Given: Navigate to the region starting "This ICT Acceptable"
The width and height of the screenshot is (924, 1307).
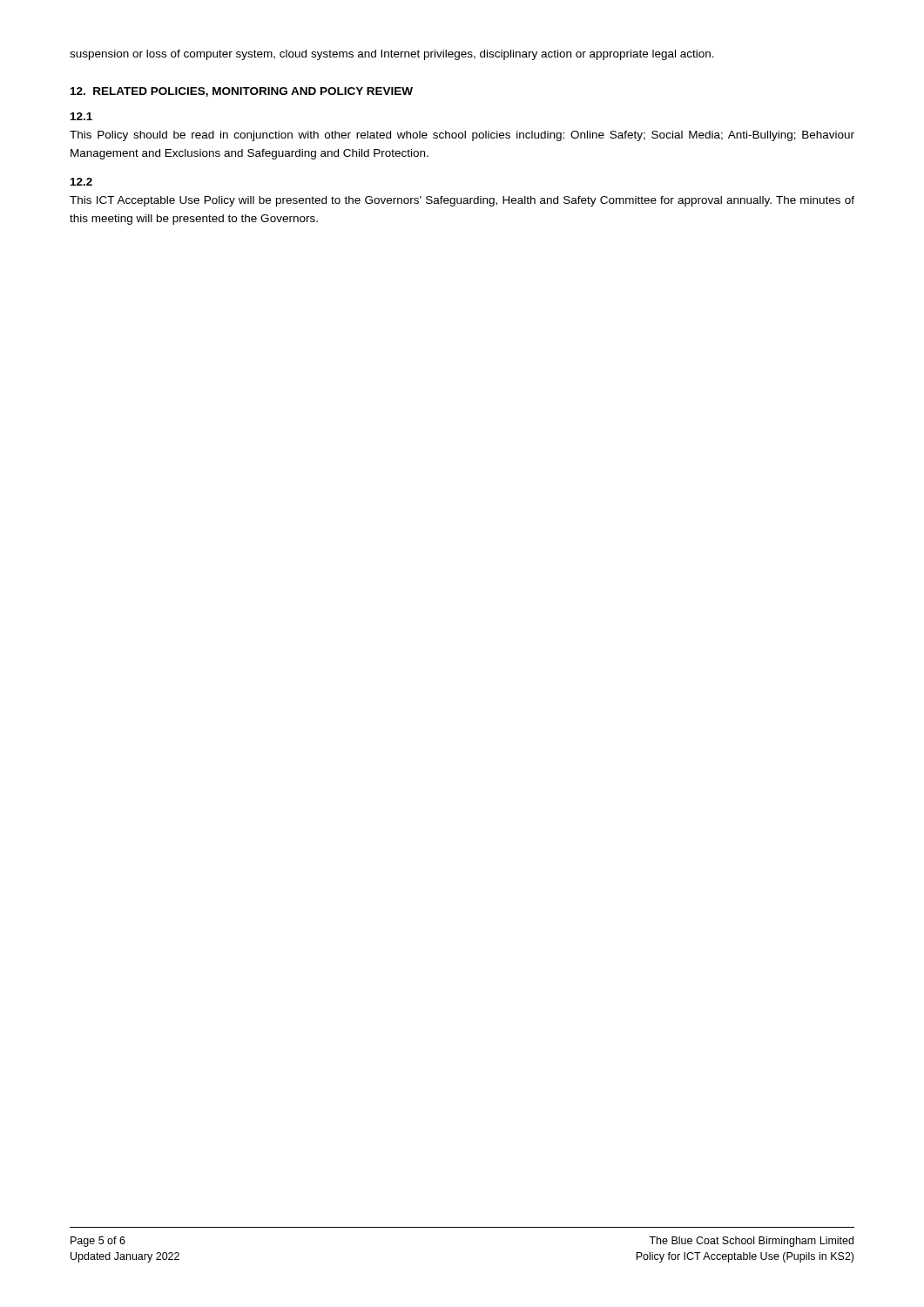Looking at the screenshot, I should pos(462,209).
